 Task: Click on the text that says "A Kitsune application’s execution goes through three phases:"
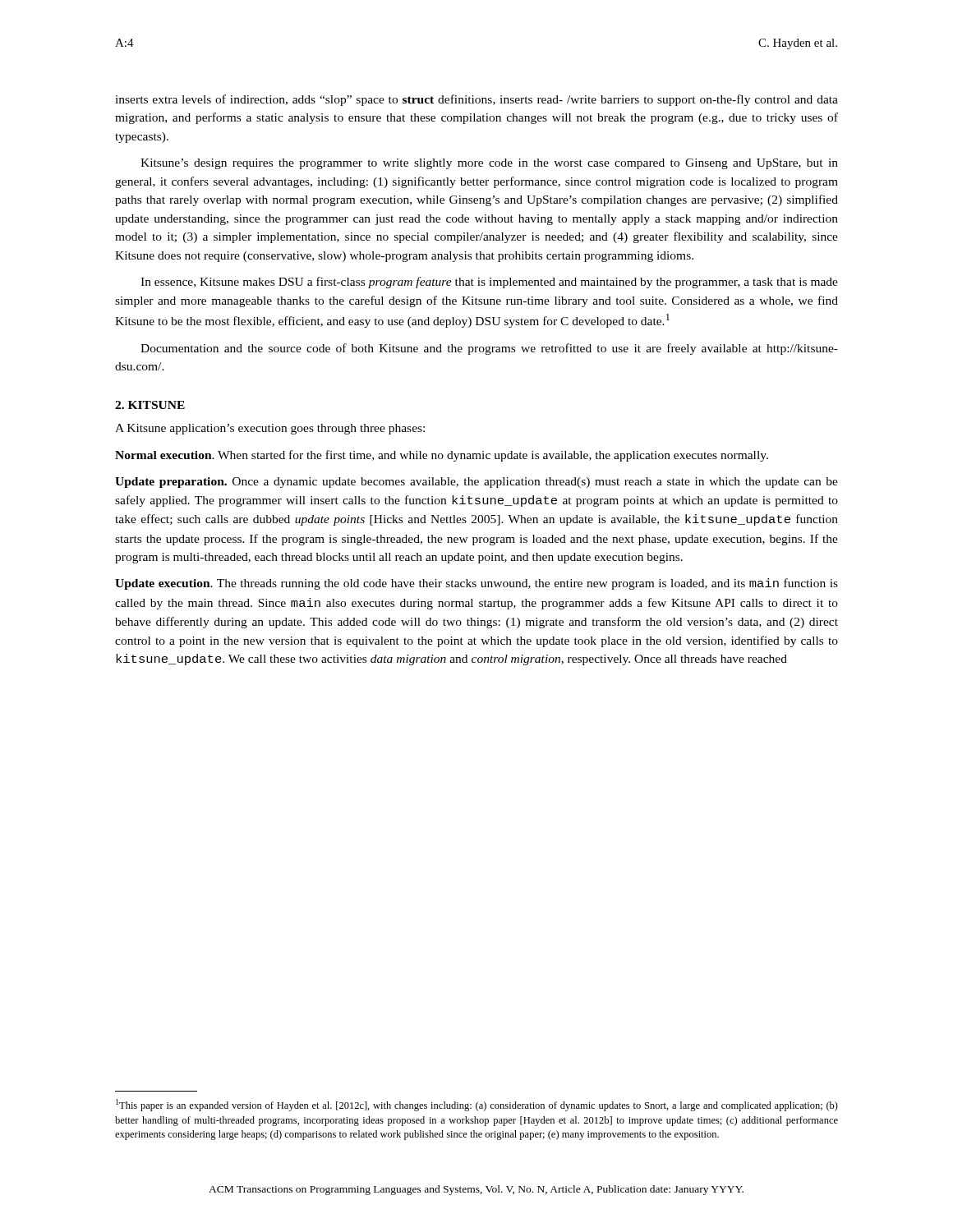[270, 429]
